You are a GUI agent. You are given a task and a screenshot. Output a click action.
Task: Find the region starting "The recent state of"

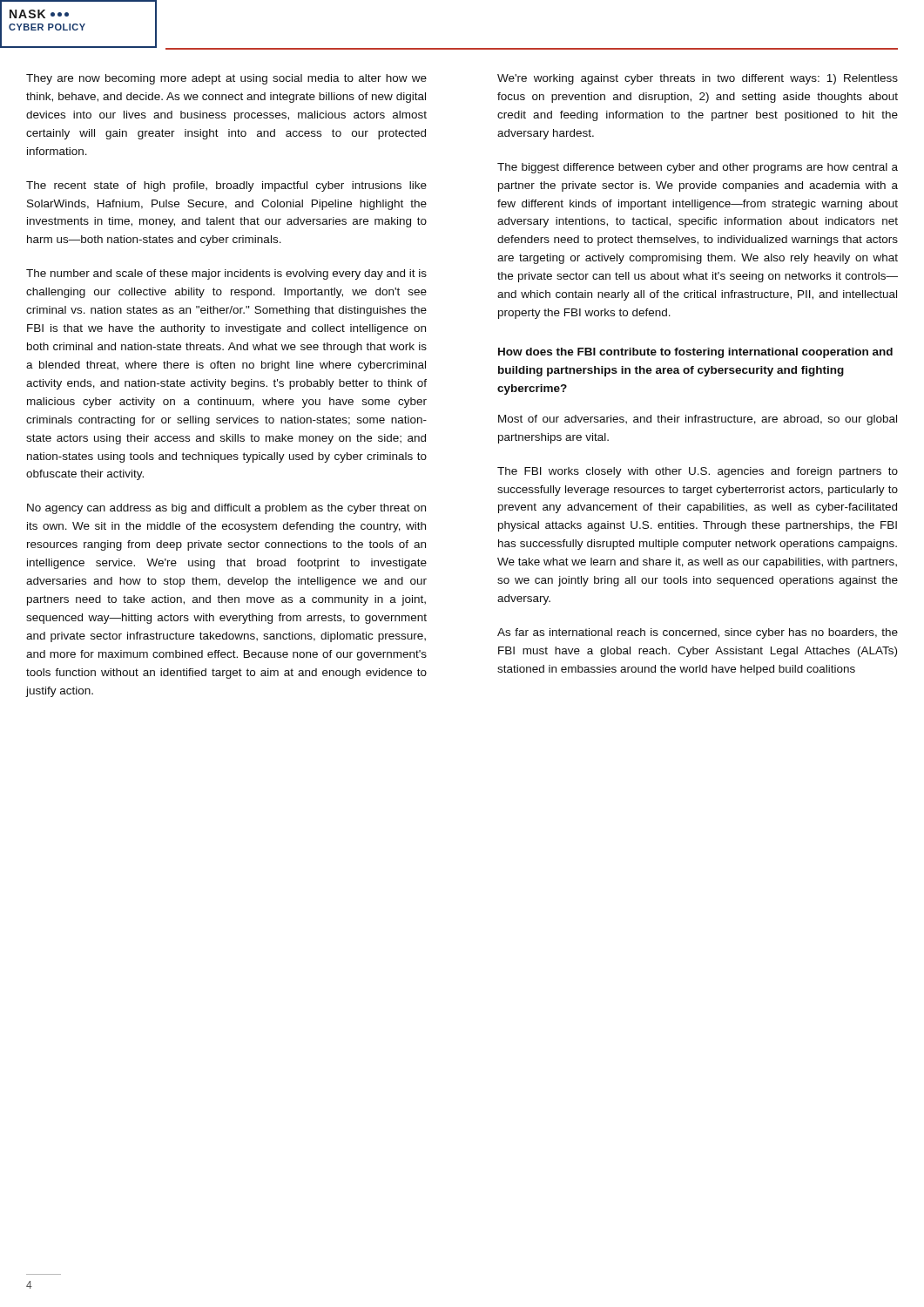(x=226, y=212)
